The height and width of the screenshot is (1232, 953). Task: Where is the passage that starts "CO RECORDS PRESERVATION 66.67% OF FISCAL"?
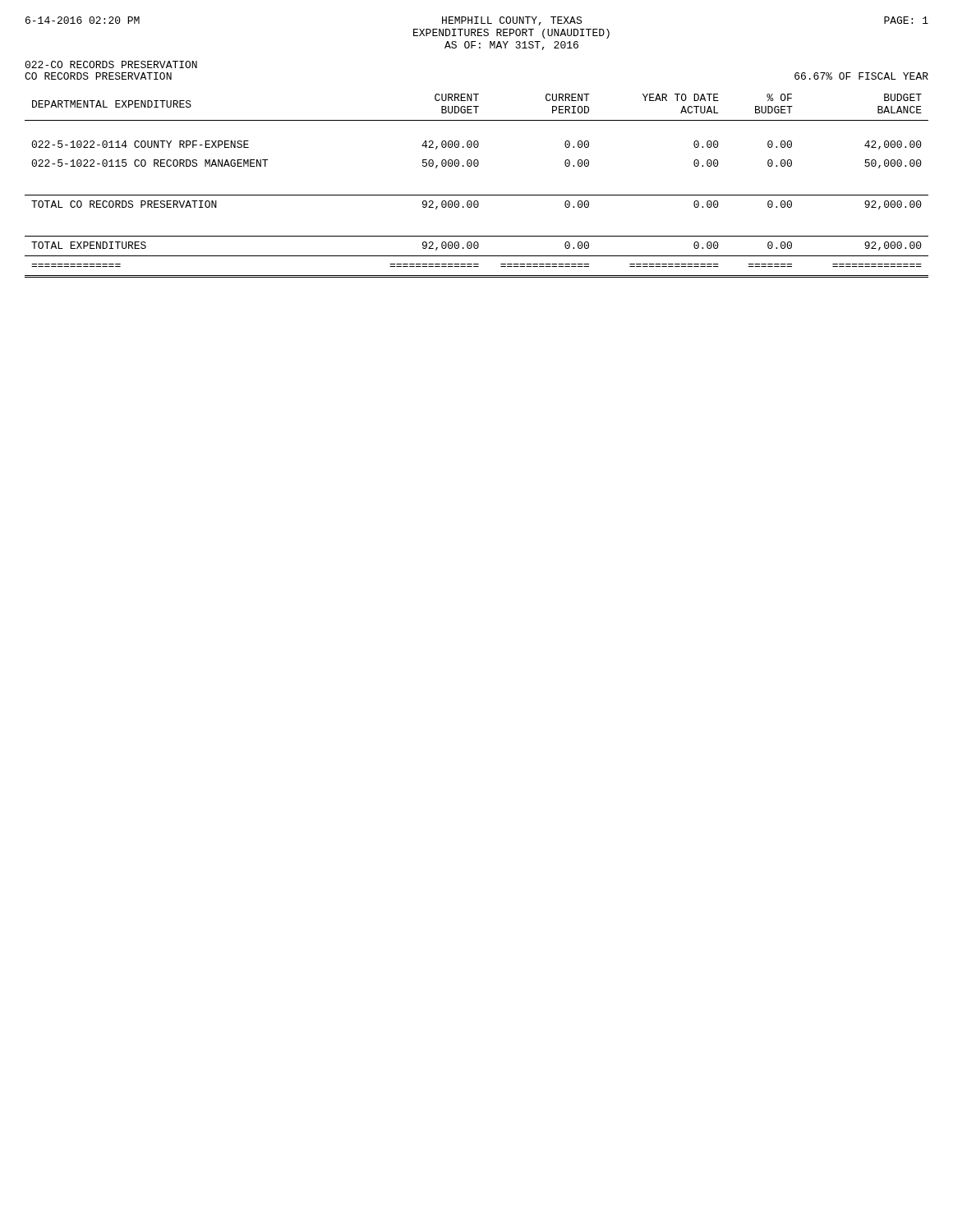tap(98, 77)
